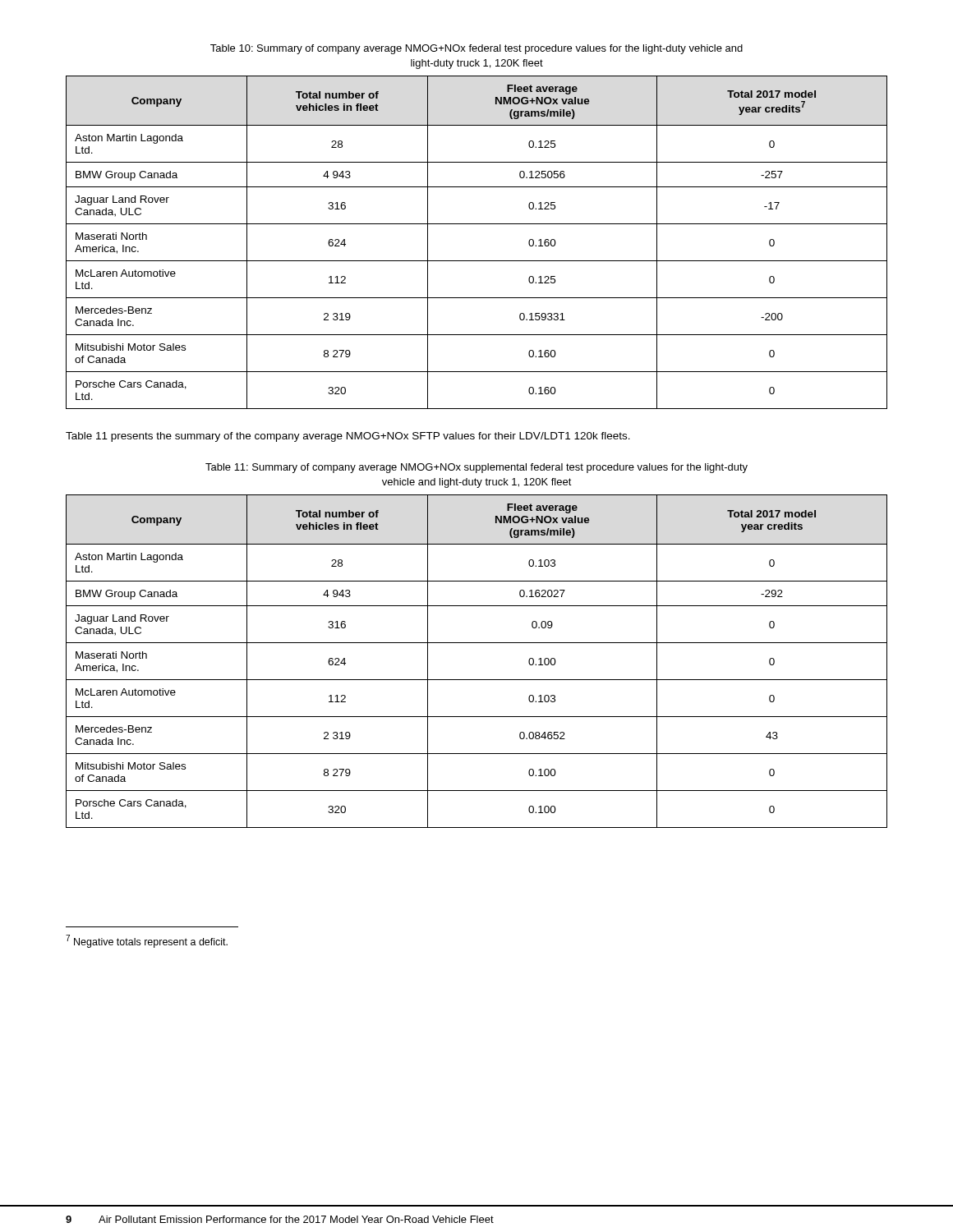Screen dimensions: 1232x953
Task: Select the passage starting "7 Negative totals represent a deficit."
Action: click(x=147, y=941)
